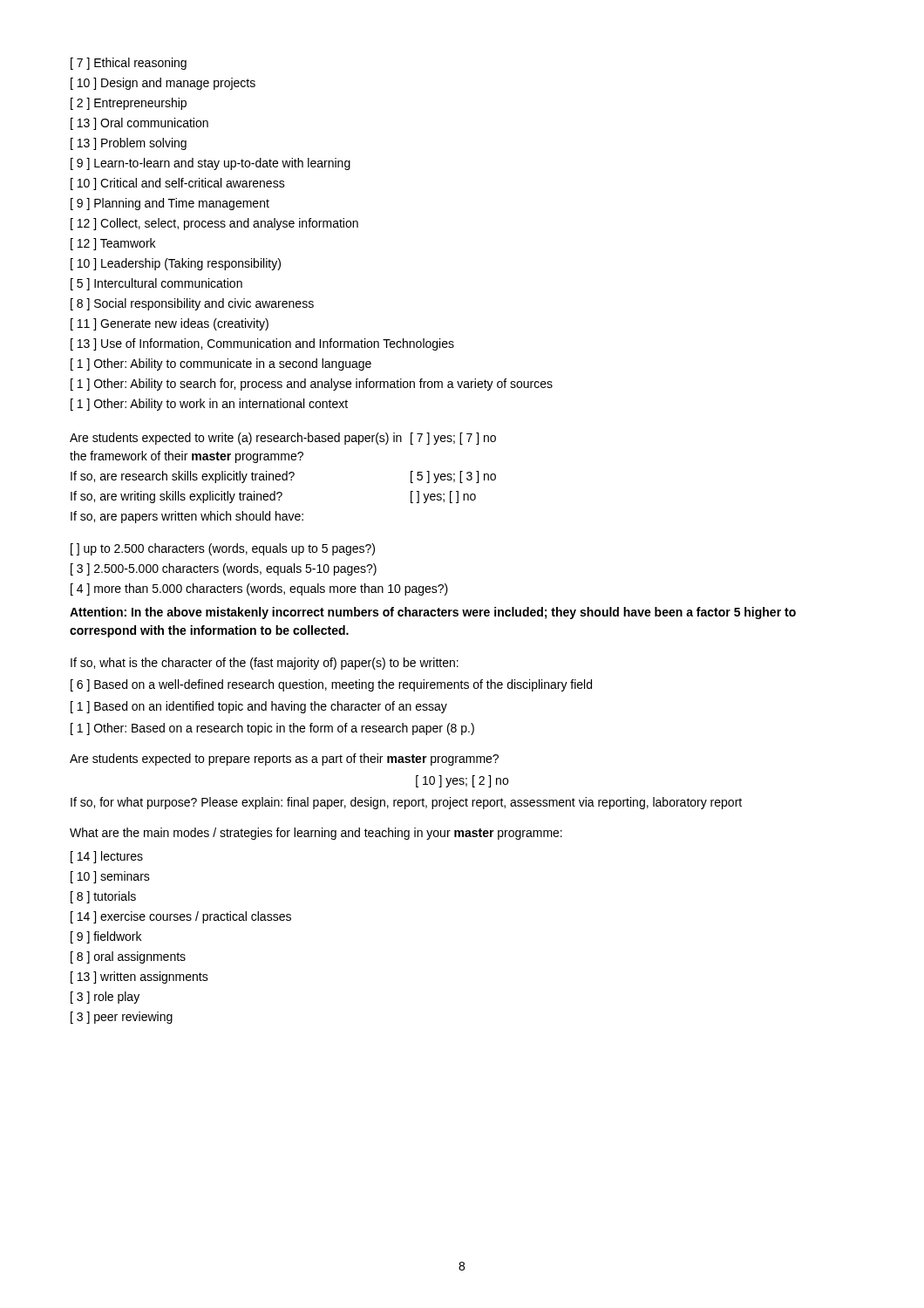Find the block starting "[ 10 ] seminars"
924x1308 pixels.
tap(110, 876)
